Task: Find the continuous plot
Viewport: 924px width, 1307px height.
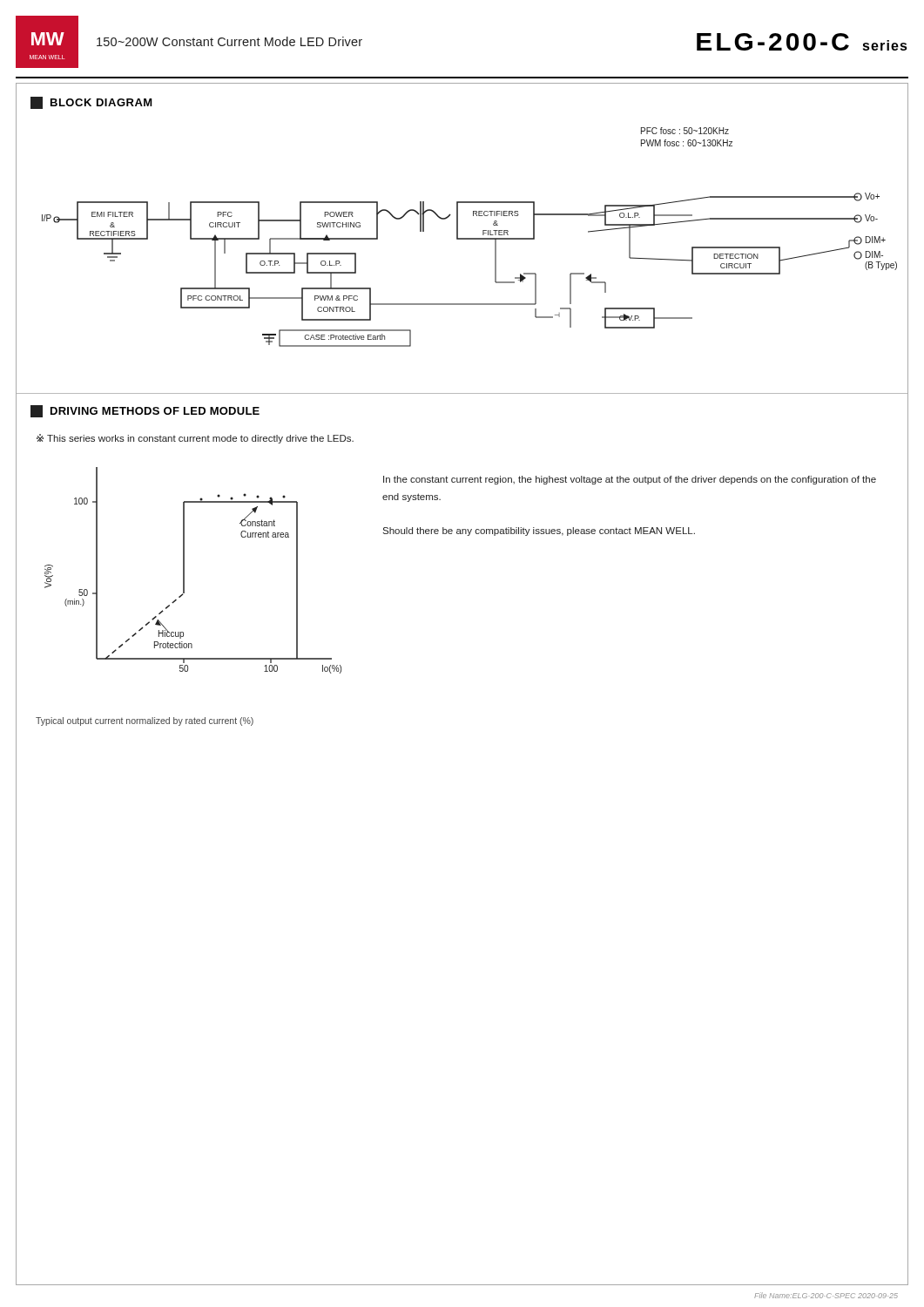Action: (197, 585)
